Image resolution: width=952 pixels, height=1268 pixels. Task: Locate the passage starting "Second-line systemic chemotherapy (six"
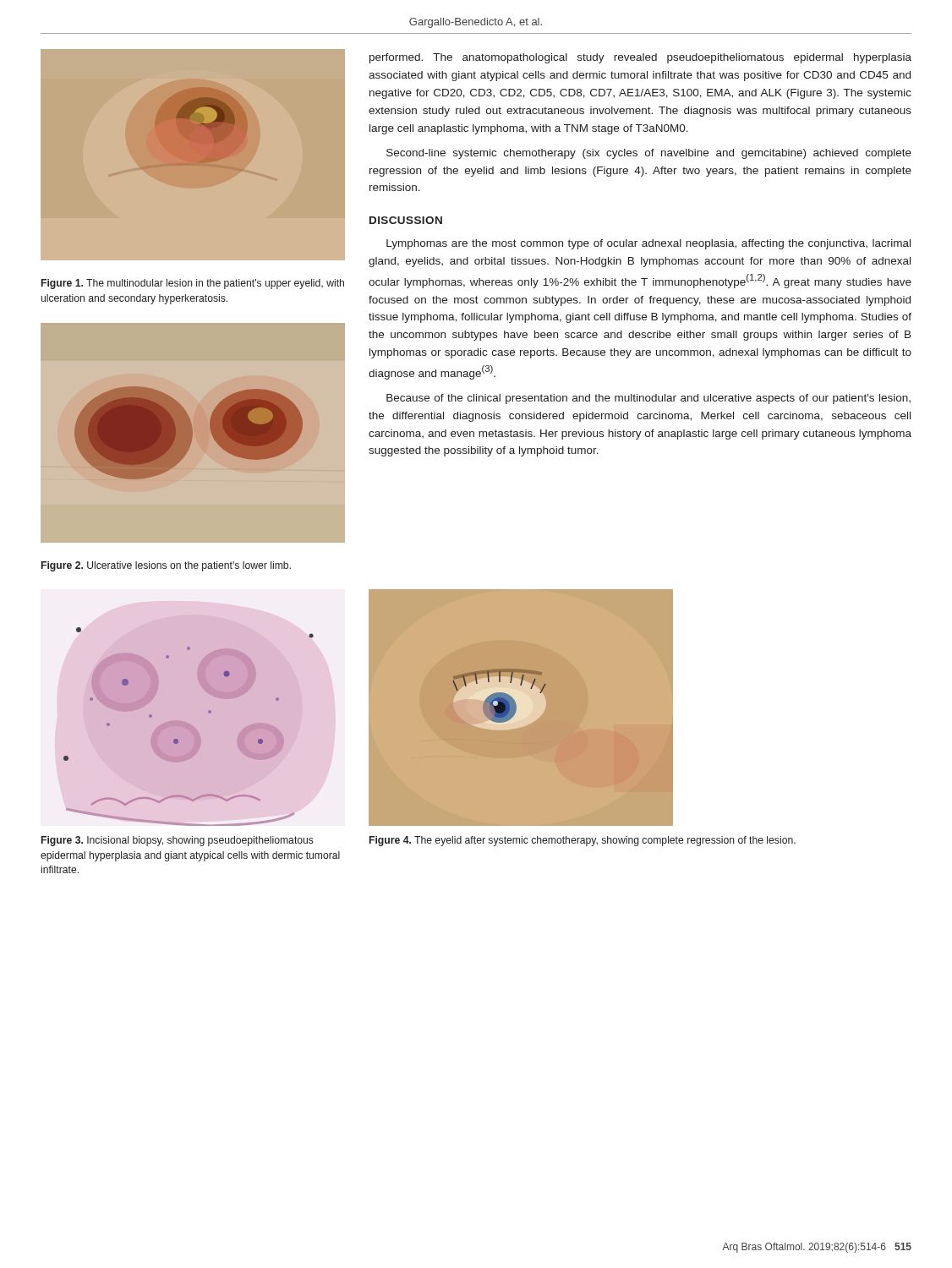640,170
